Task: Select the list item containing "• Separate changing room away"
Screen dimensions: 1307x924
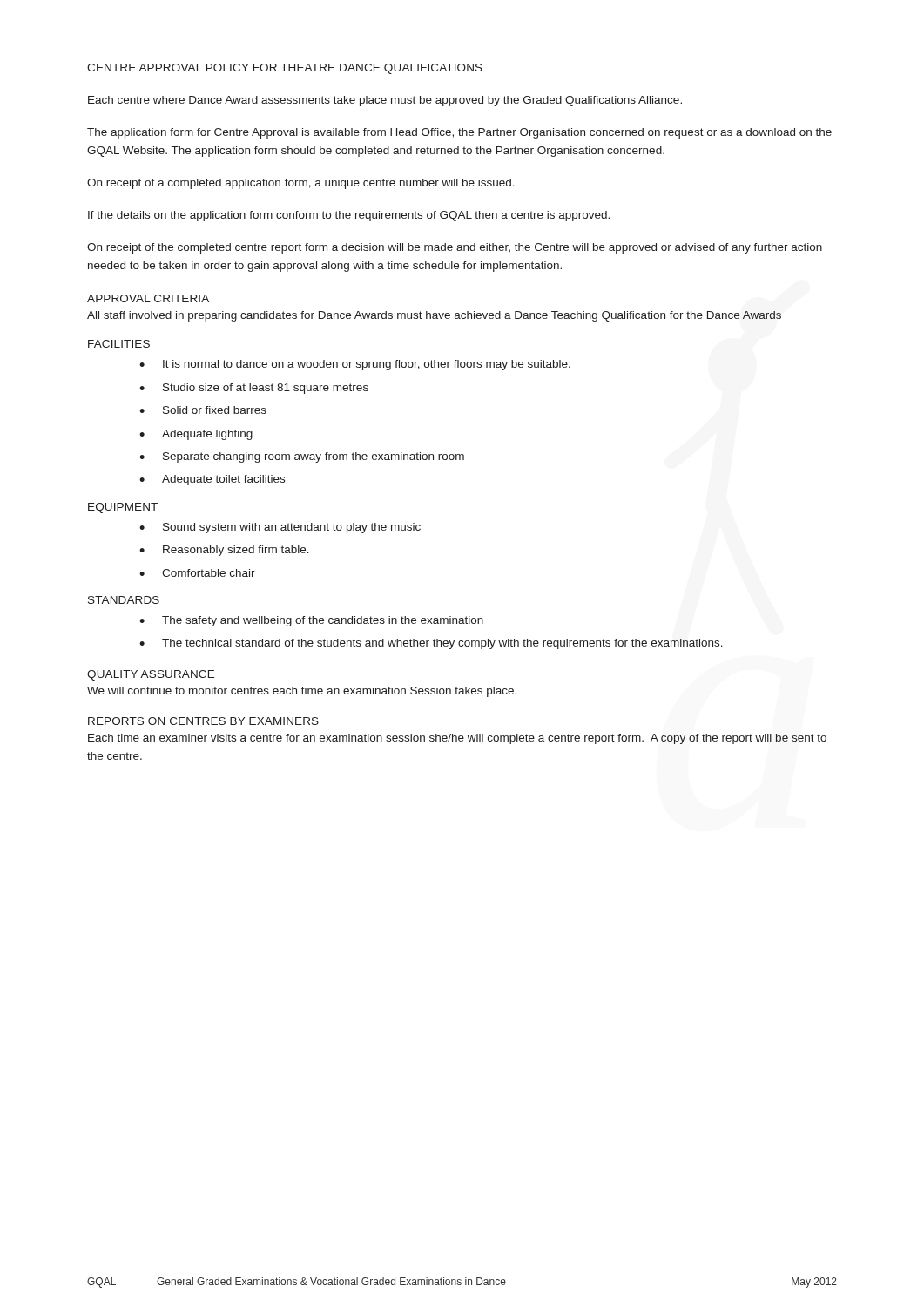Action: tap(302, 458)
